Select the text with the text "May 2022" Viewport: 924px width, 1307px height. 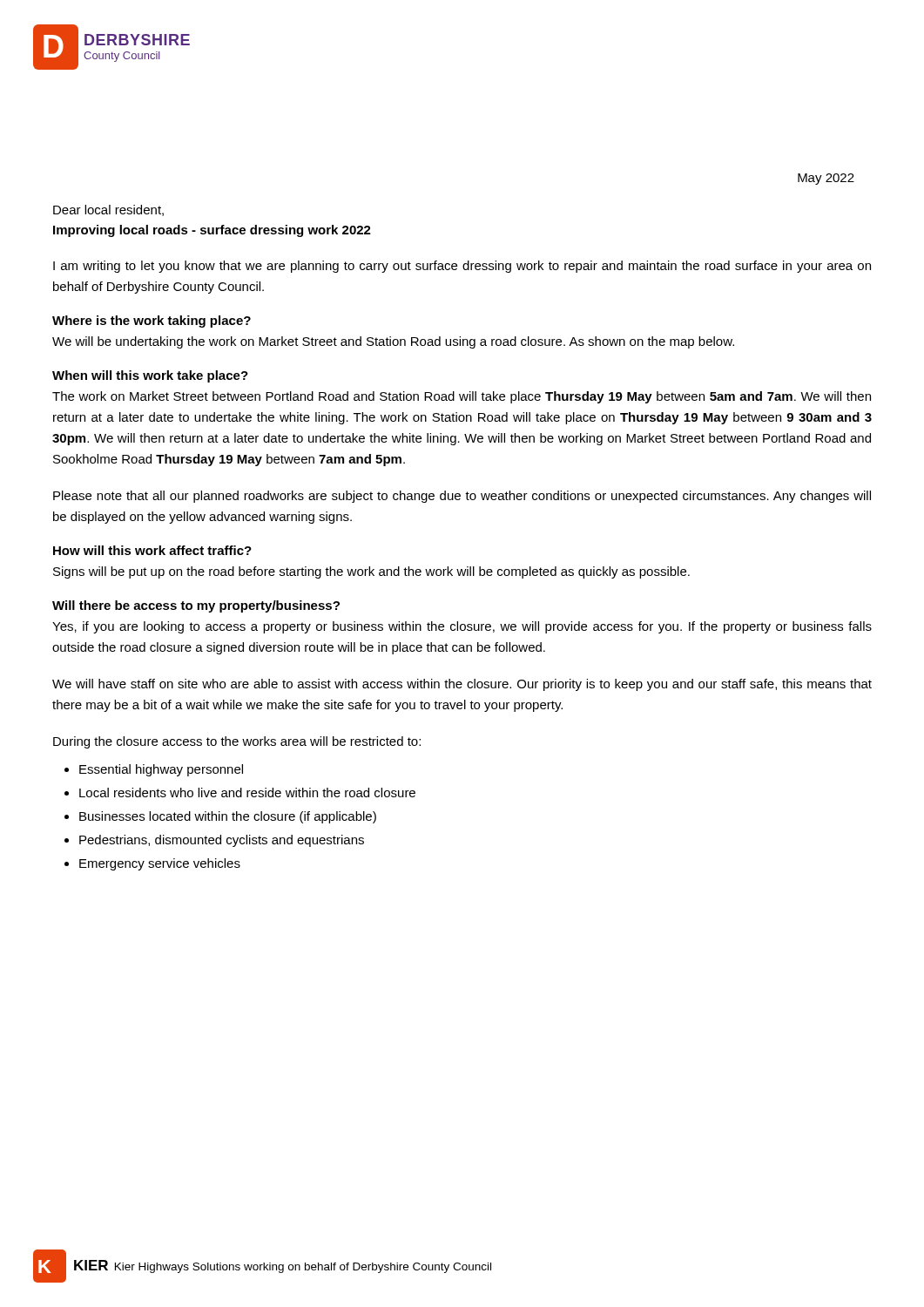(826, 177)
